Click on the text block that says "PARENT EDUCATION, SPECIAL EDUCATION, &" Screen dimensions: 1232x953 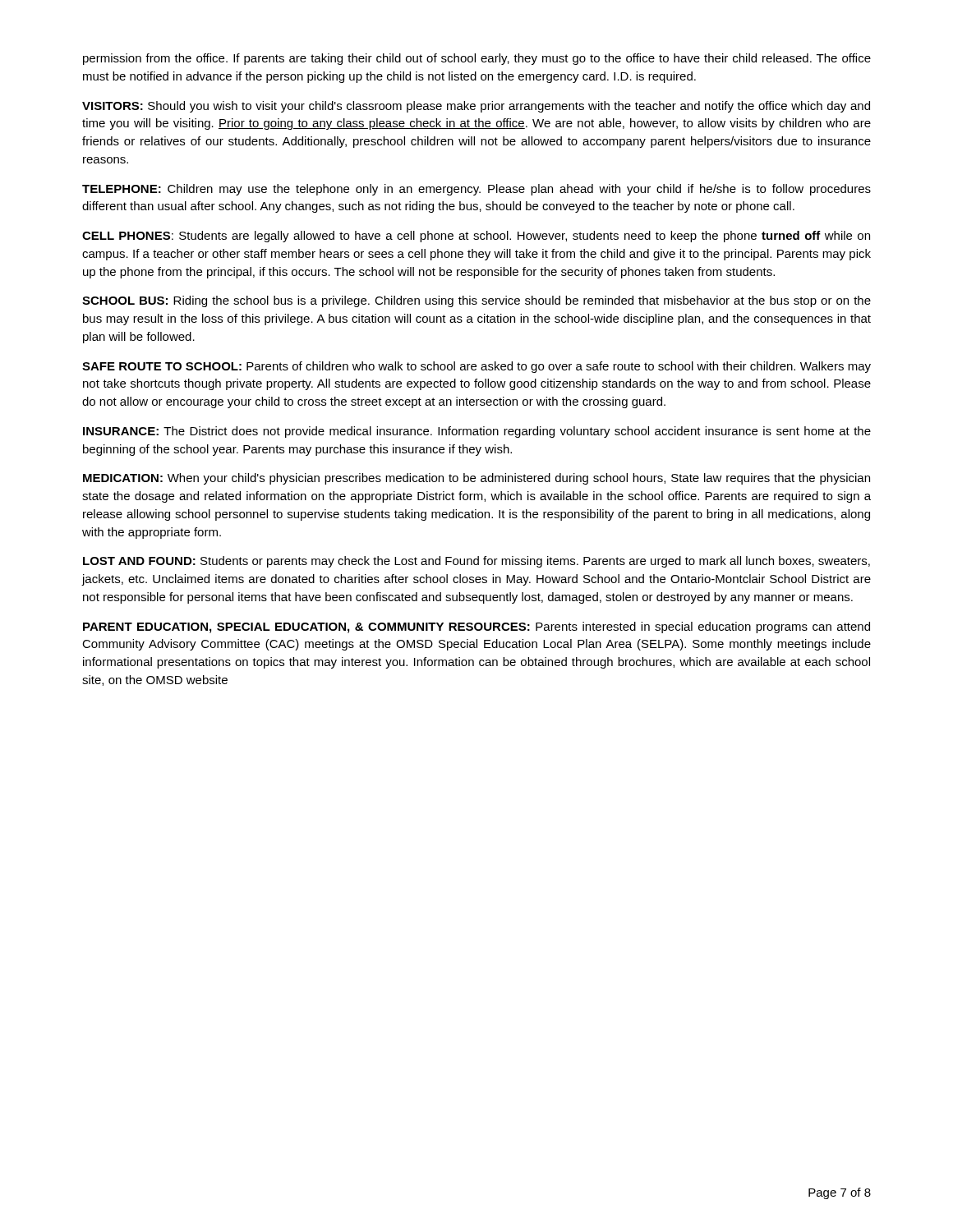476,653
